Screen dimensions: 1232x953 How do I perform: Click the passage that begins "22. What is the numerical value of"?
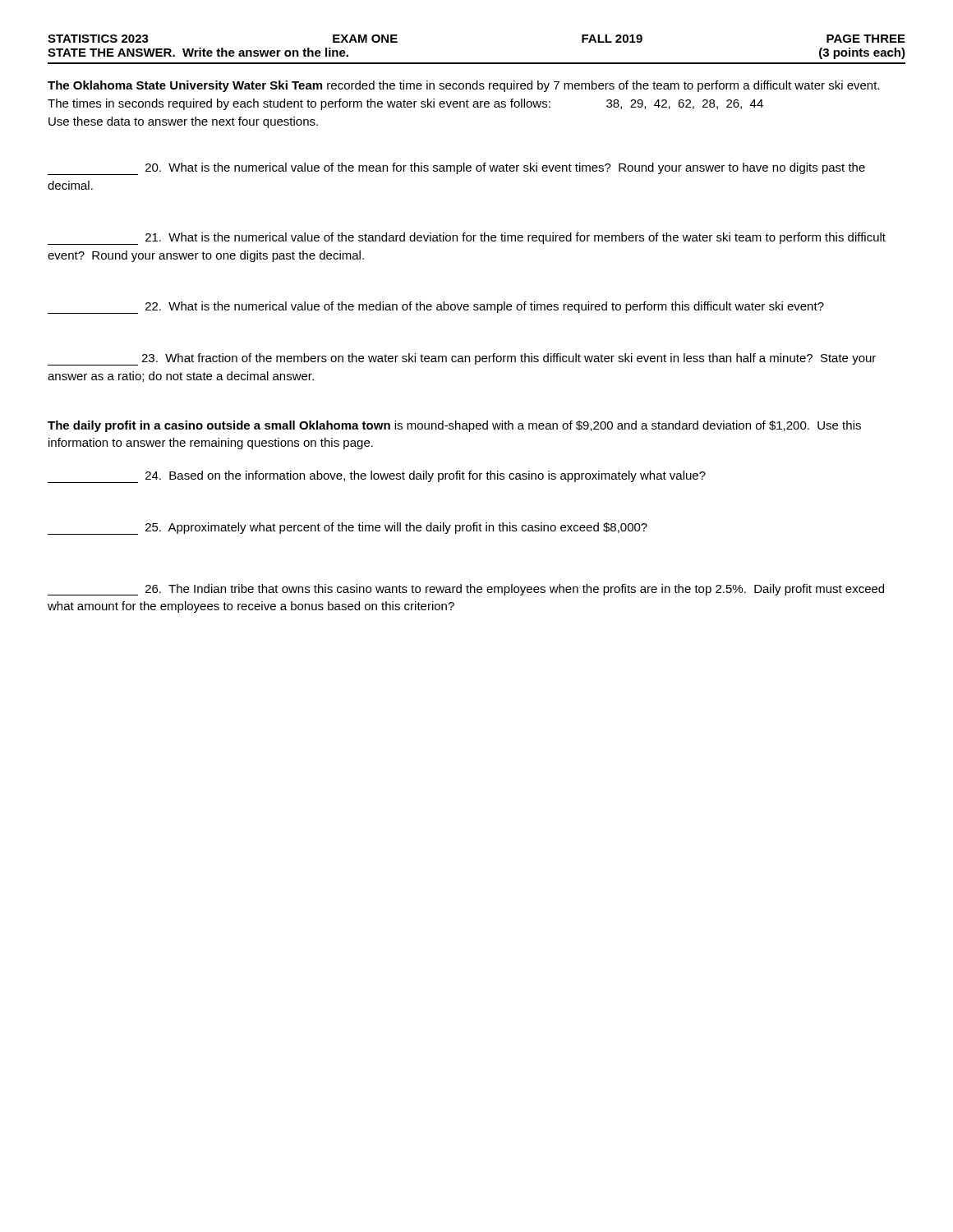coord(476,305)
